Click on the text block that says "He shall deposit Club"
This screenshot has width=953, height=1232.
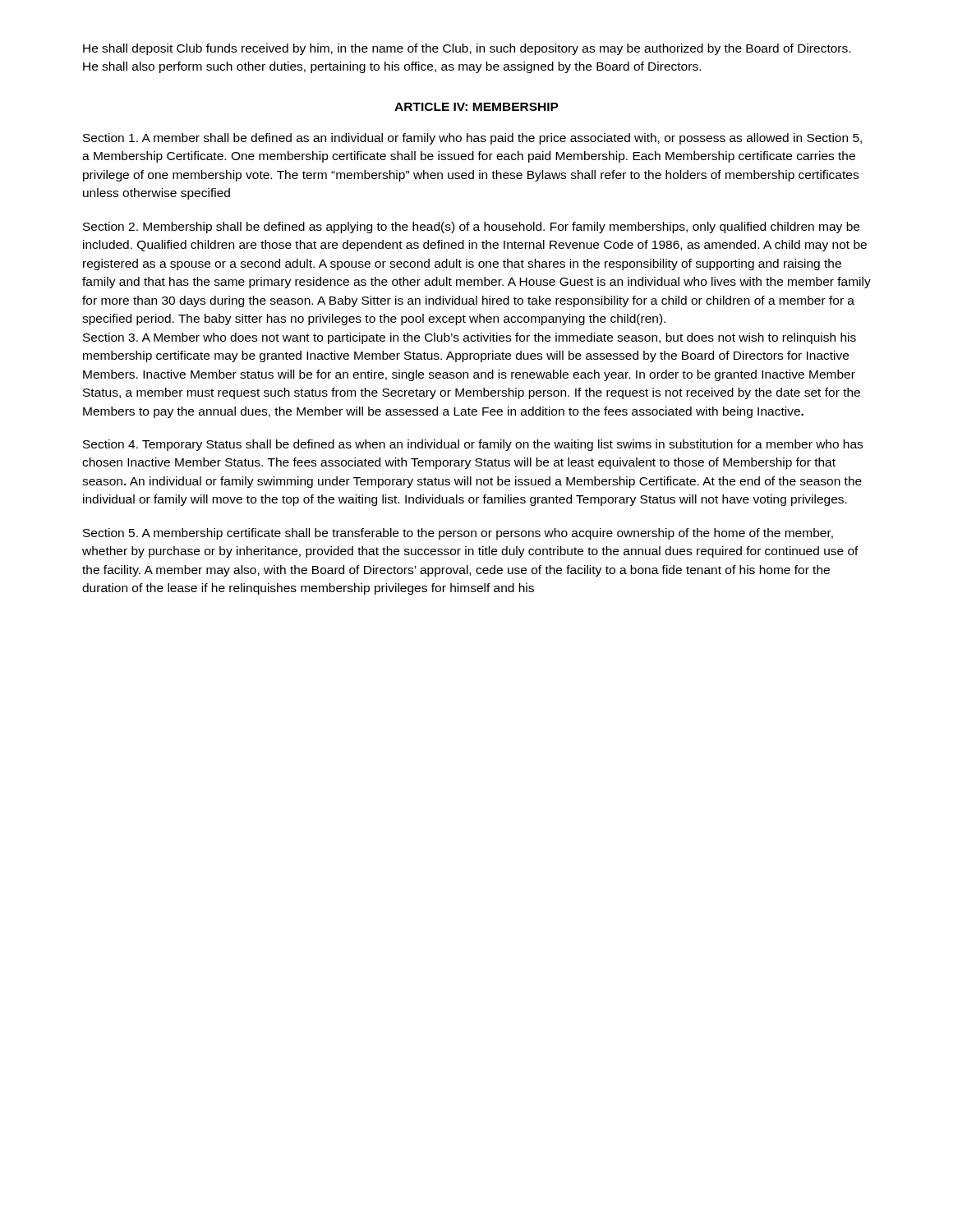[467, 57]
